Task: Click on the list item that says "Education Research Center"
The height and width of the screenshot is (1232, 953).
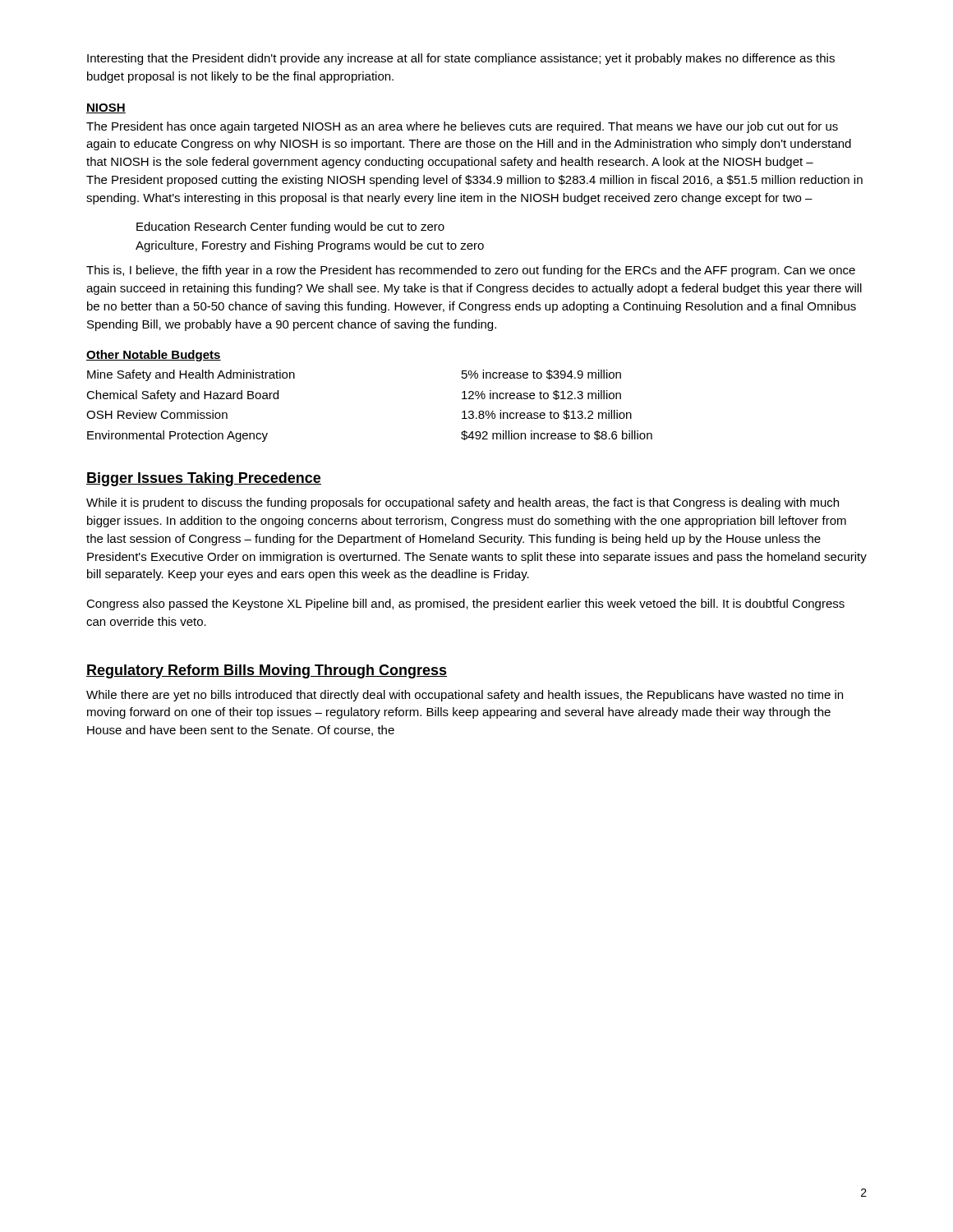Action: pyautogui.click(x=310, y=236)
